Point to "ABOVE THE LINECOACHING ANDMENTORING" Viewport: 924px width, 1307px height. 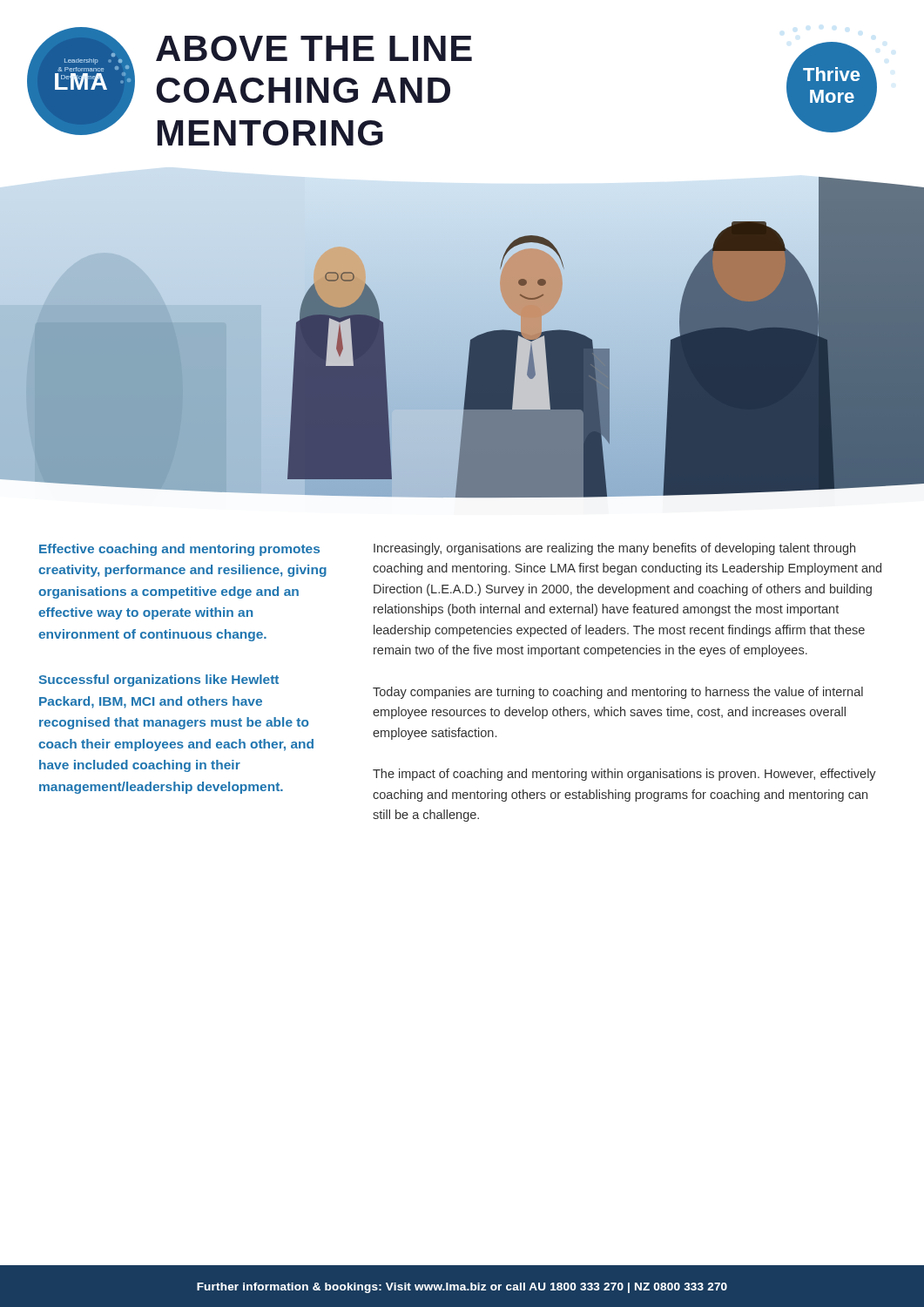coord(315,91)
